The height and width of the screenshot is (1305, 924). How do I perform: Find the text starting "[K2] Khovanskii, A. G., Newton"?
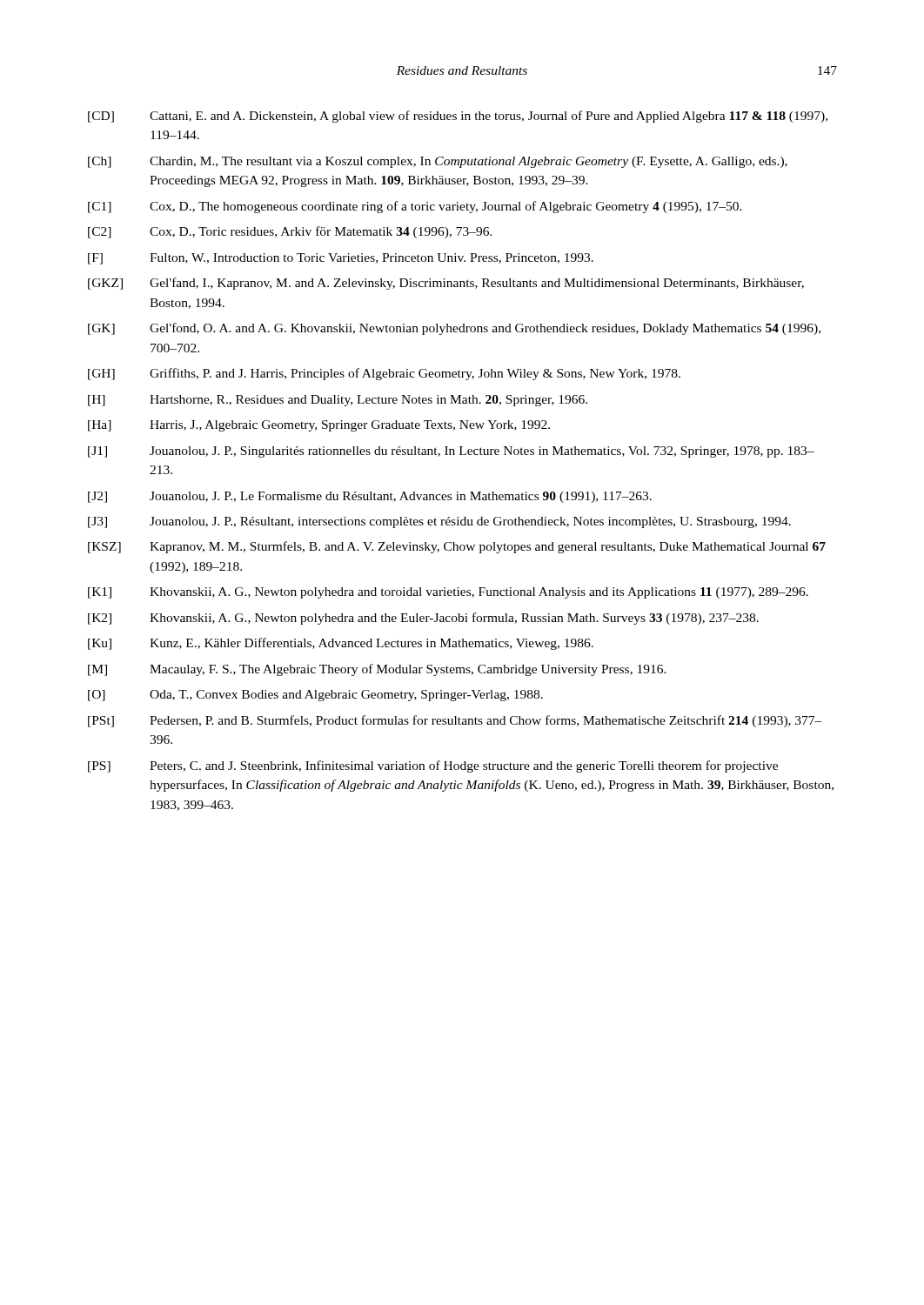click(x=462, y=618)
